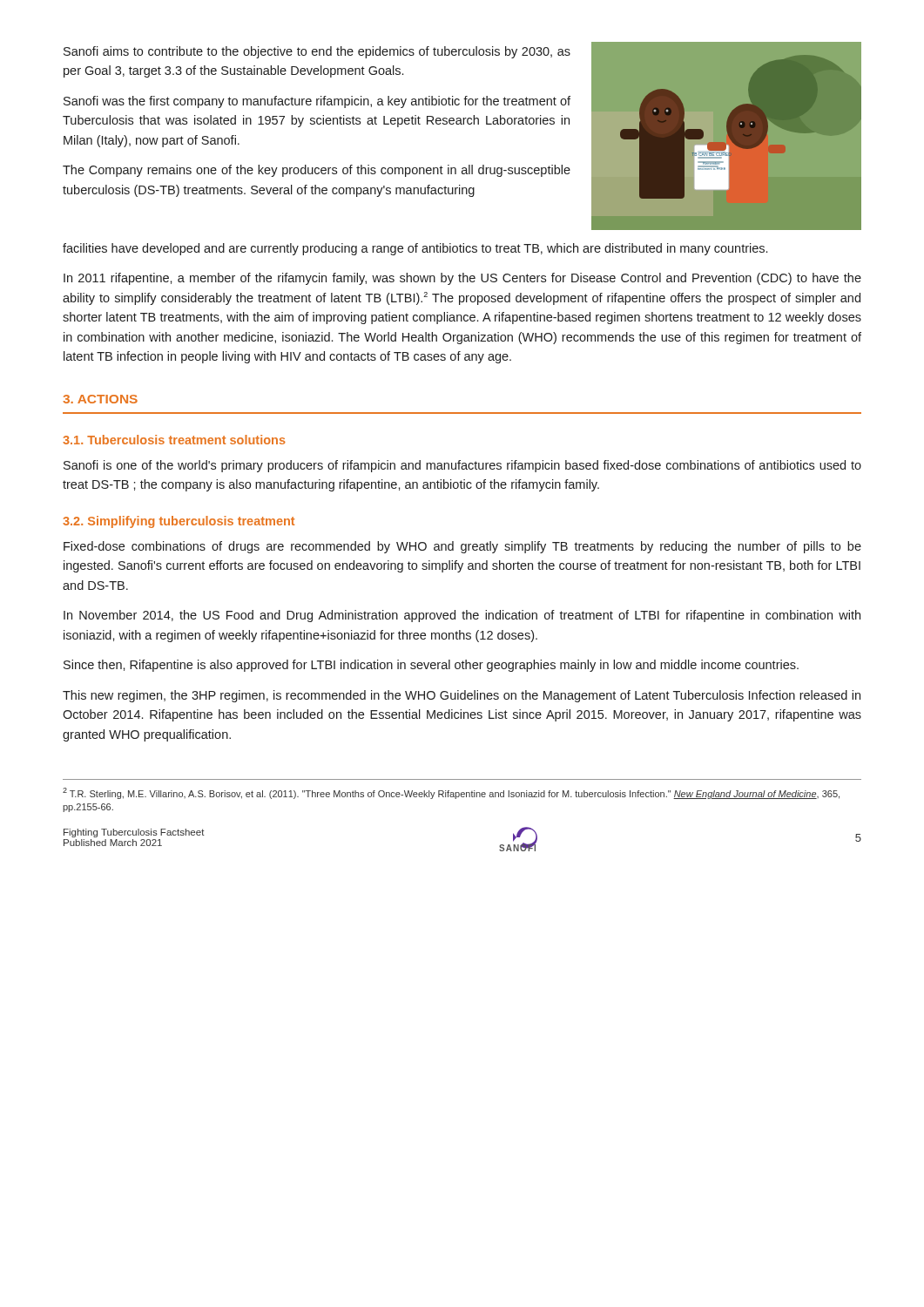Select the text block containing "In November 2014, the US Food and"
This screenshot has width=924, height=1307.
tap(462, 625)
